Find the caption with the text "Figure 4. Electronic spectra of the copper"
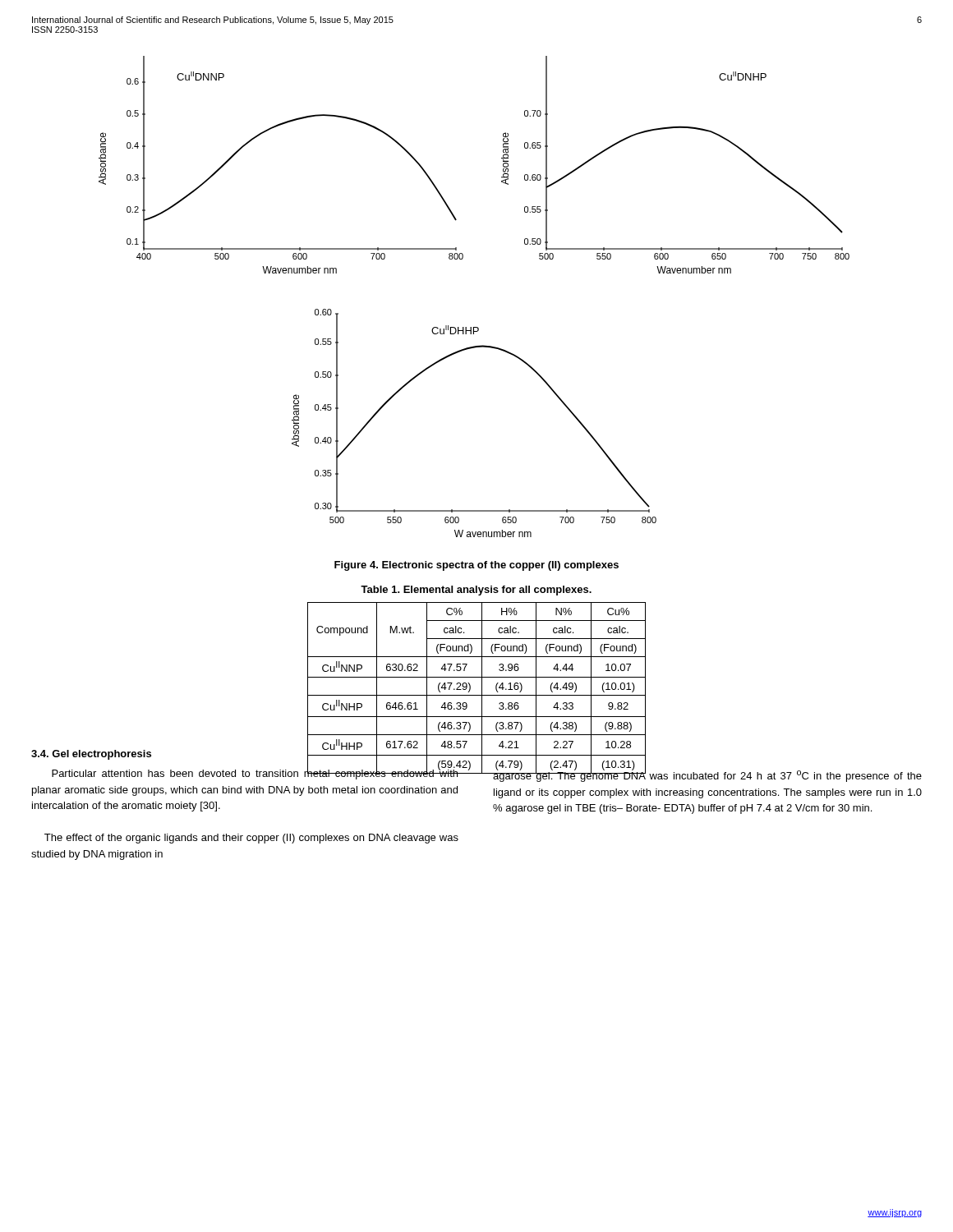The height and width of the screenshot is (1232, 953). pyautogui.click(x=476, y=565)
